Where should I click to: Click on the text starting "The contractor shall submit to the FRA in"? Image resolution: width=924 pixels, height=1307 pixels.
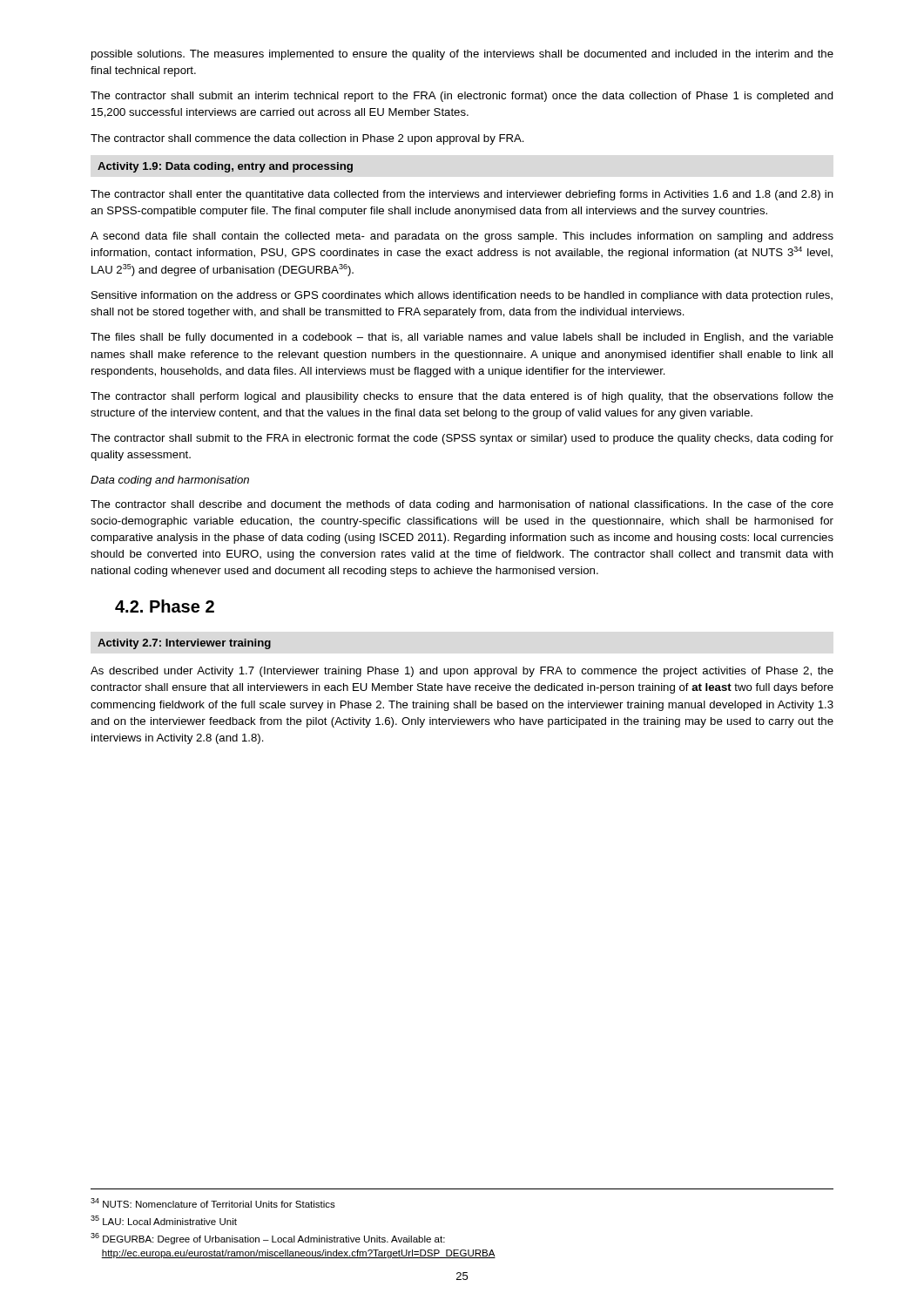[x=462, y=446]
